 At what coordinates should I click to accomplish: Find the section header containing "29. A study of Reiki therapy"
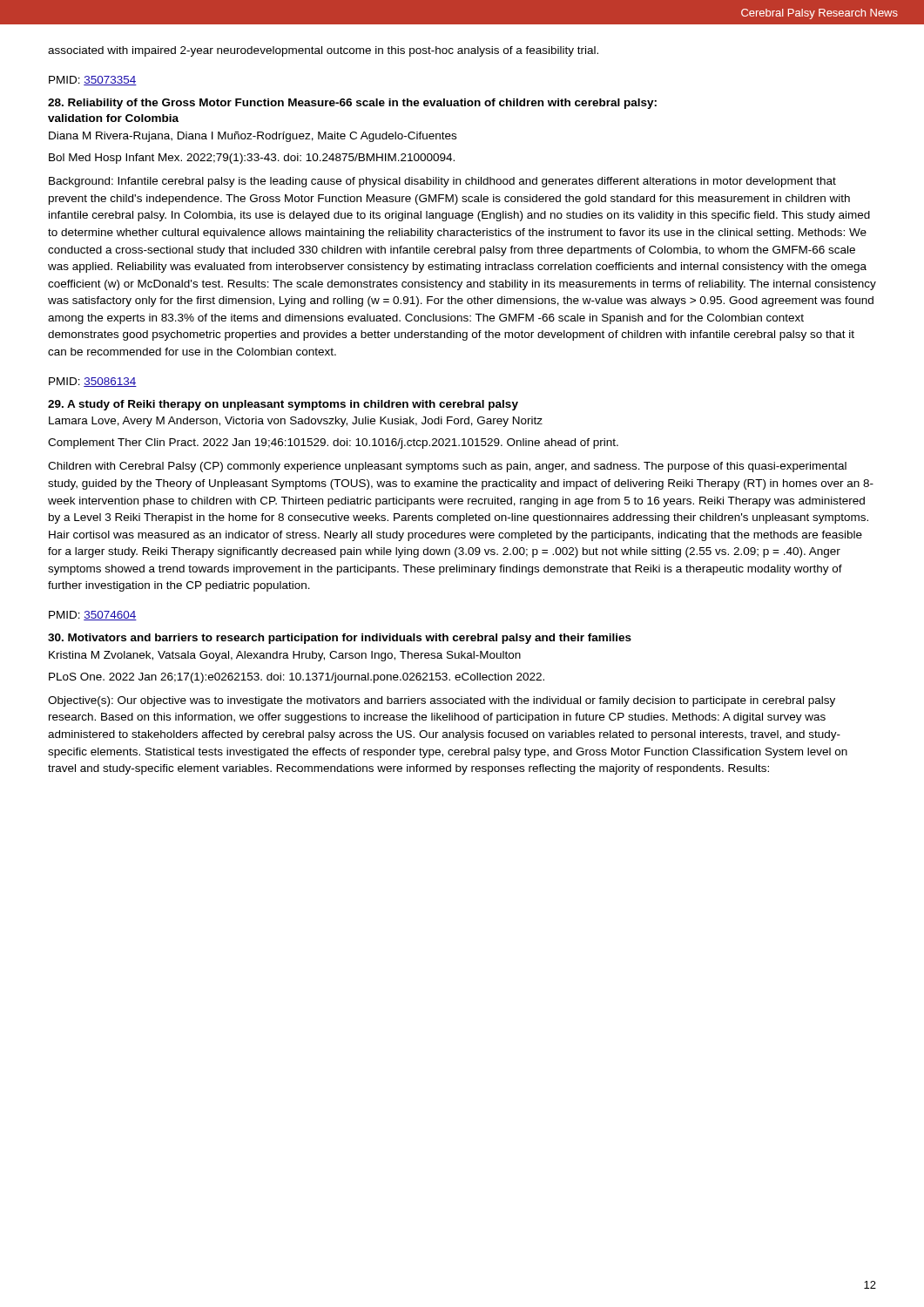[283, 403]
